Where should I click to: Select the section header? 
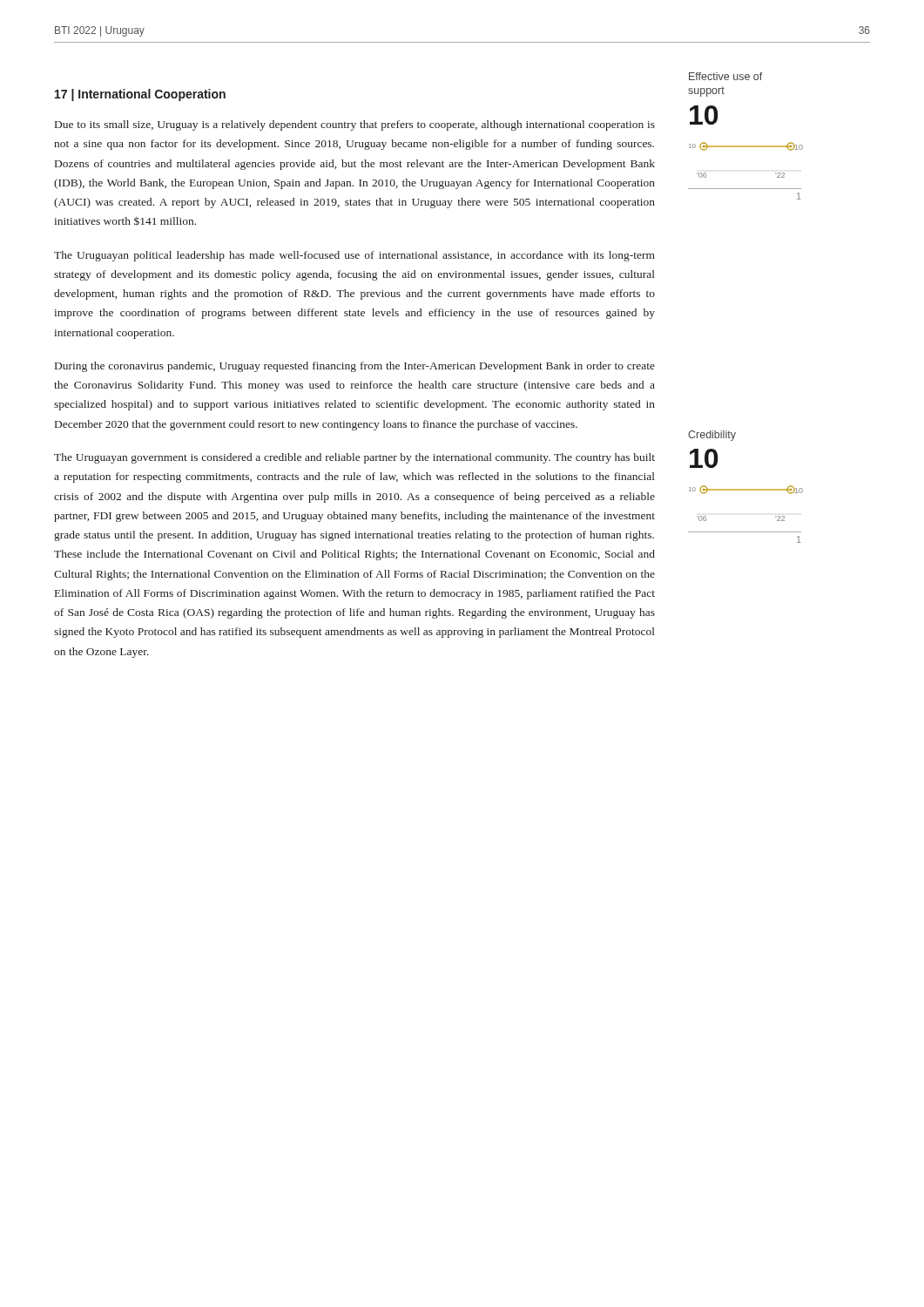click(x=140, y=94)
